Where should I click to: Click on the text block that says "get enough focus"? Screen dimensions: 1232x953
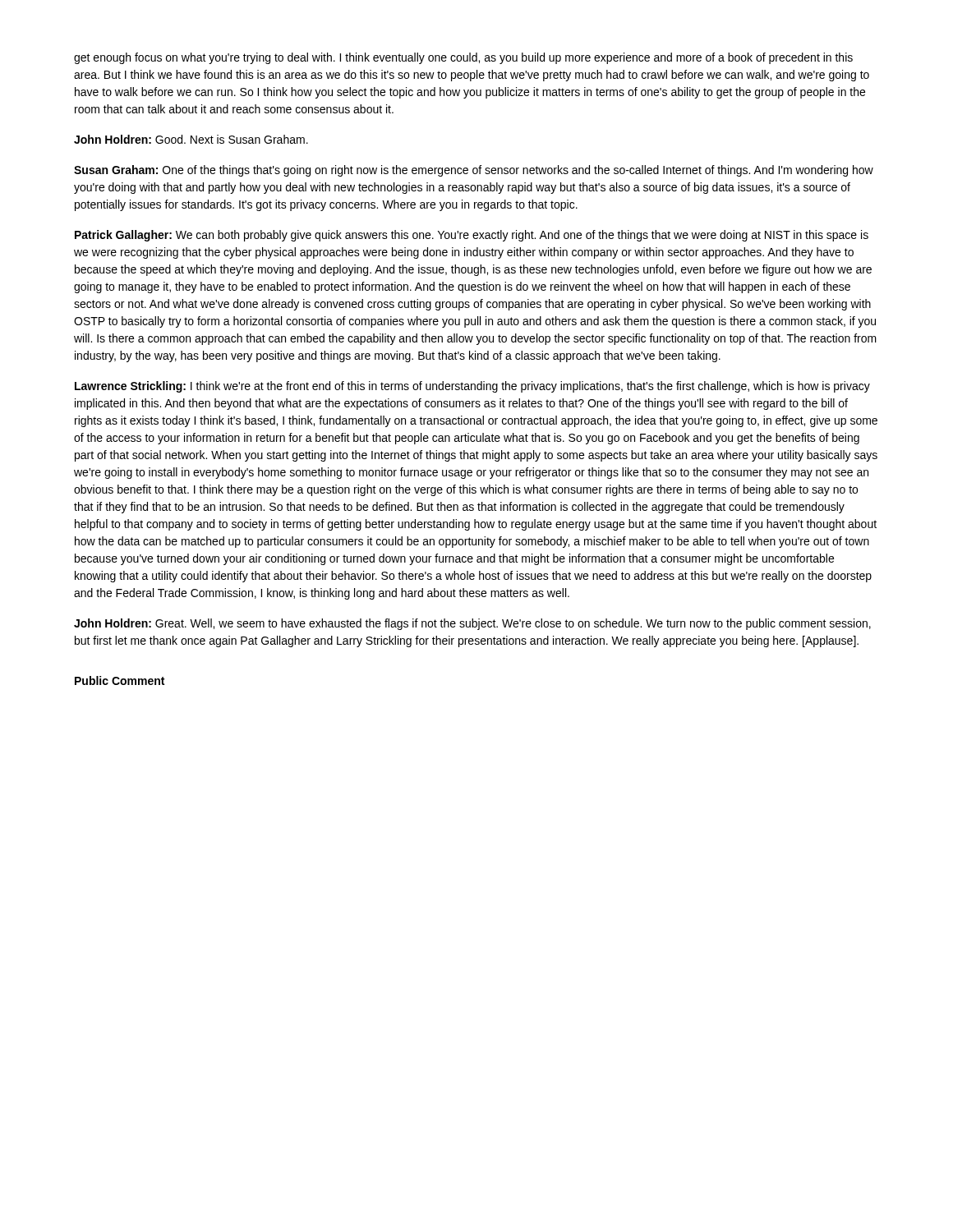click(x=472, y=83)
